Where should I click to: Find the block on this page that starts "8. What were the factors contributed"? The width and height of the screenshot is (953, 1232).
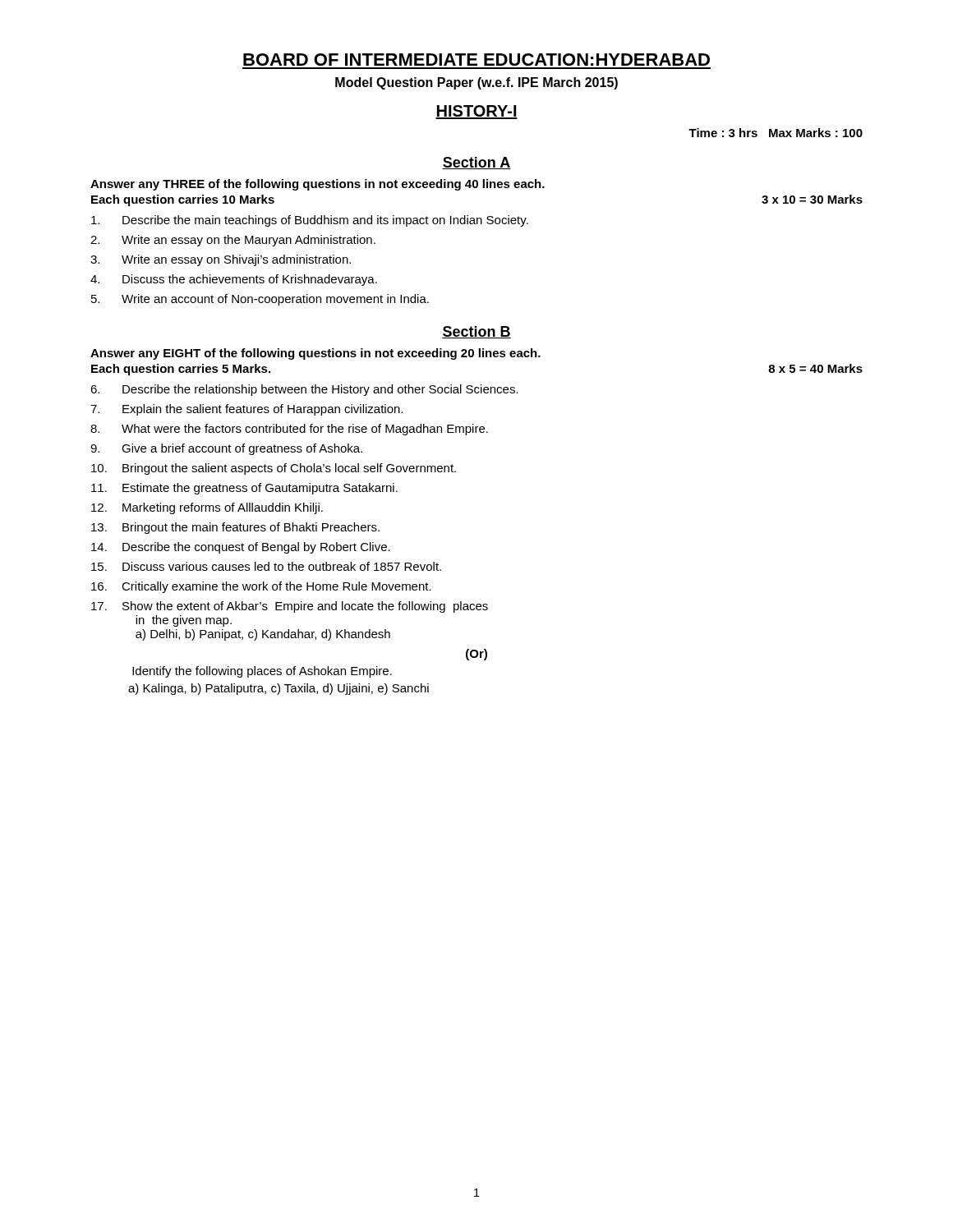[x=290, y=428]
